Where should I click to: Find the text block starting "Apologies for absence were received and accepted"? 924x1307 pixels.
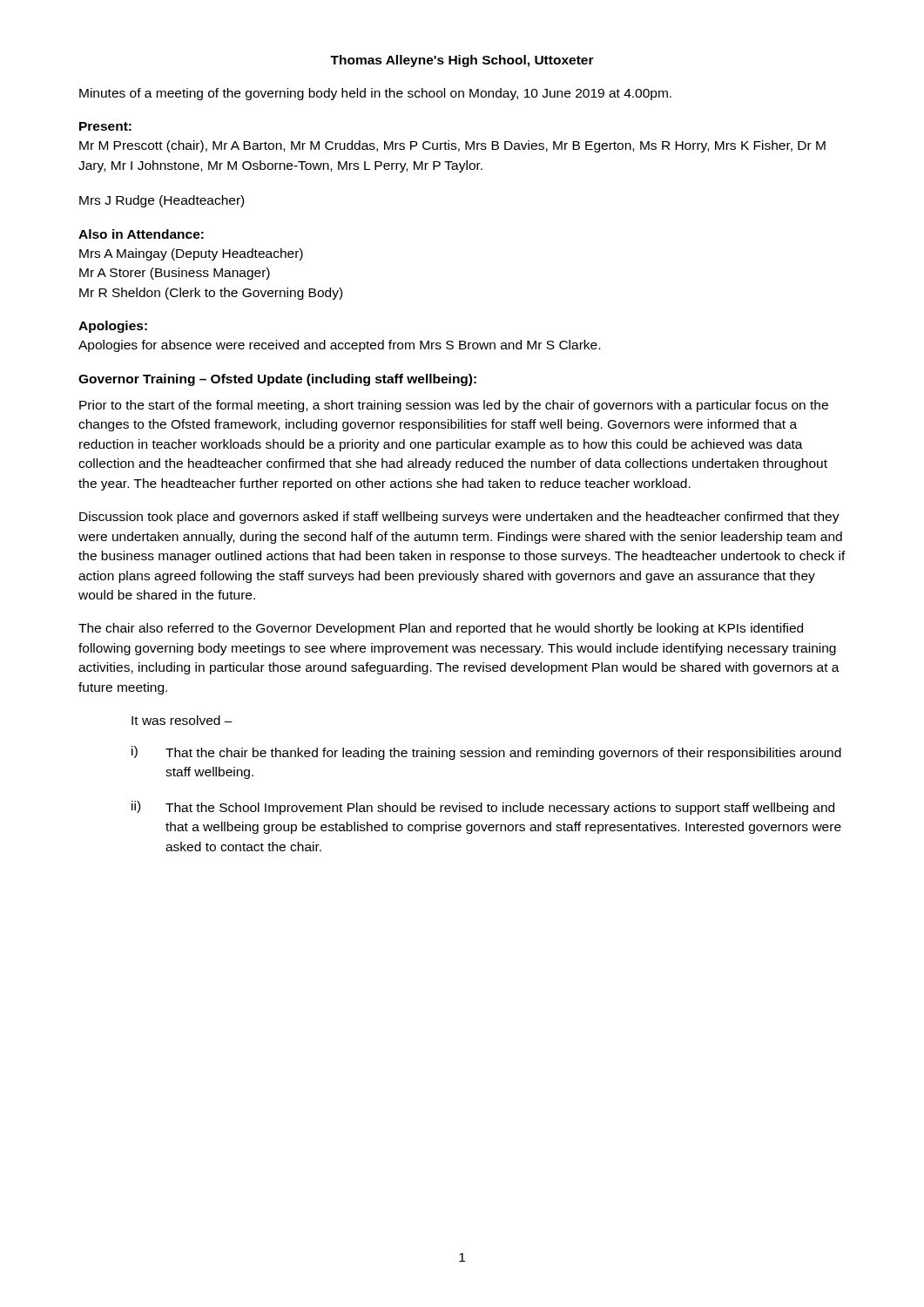340,345
